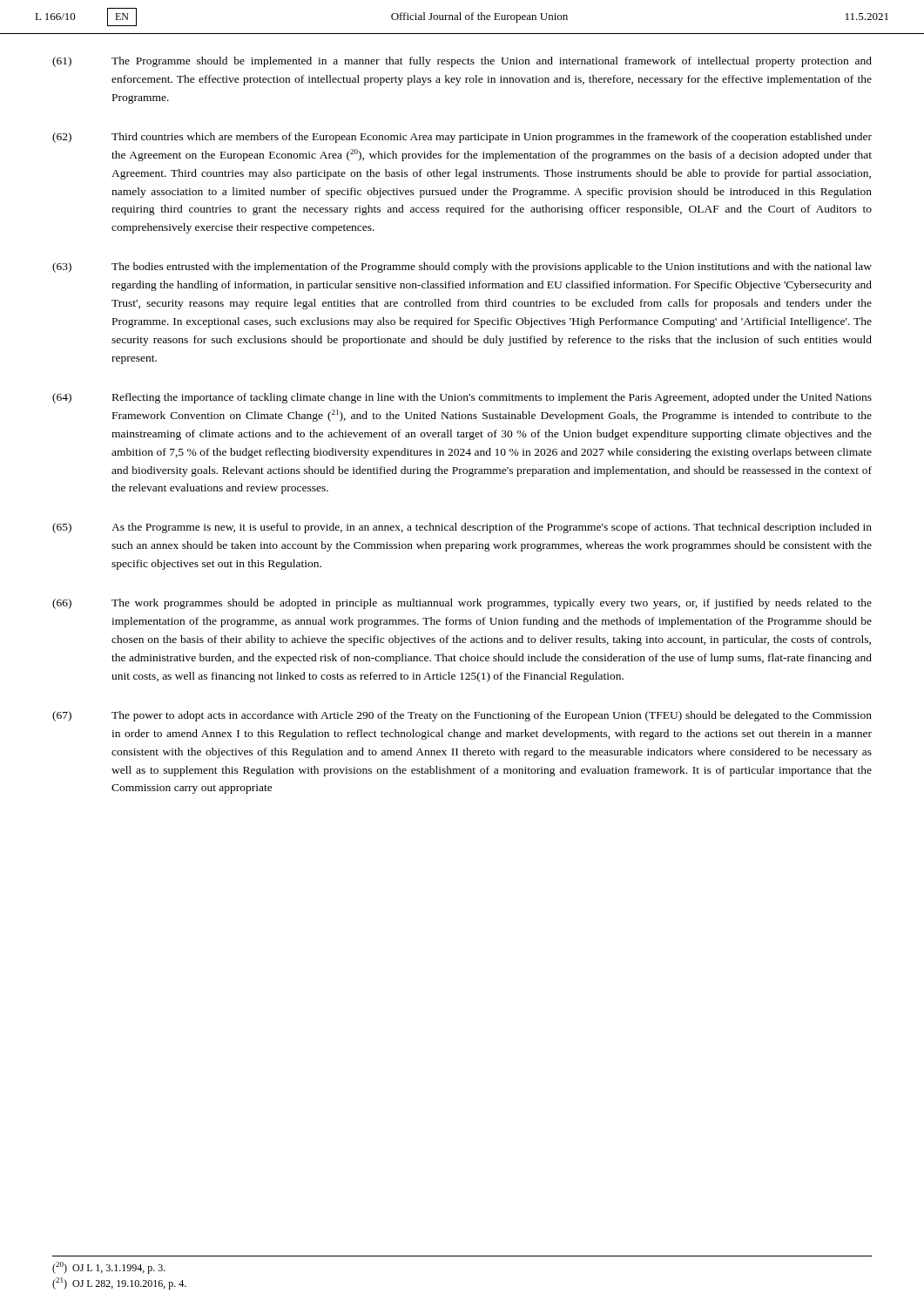Viewport: 924px width, 1307px height.
Task: Find the text starting "(62) Third countries which are members"
Action: pyautogui.click(x=462, y=183)
